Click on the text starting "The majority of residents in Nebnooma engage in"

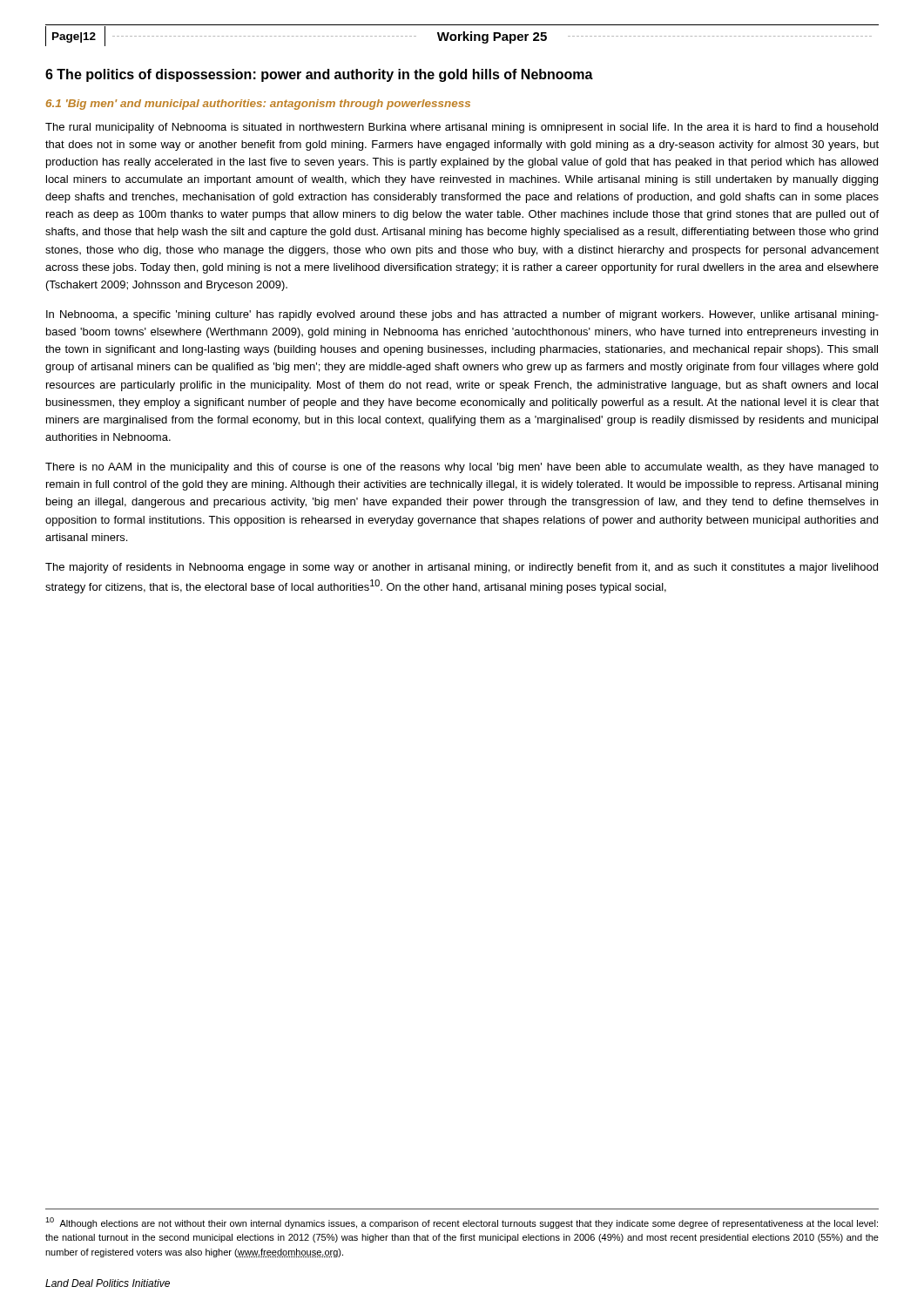coord(462,577)
